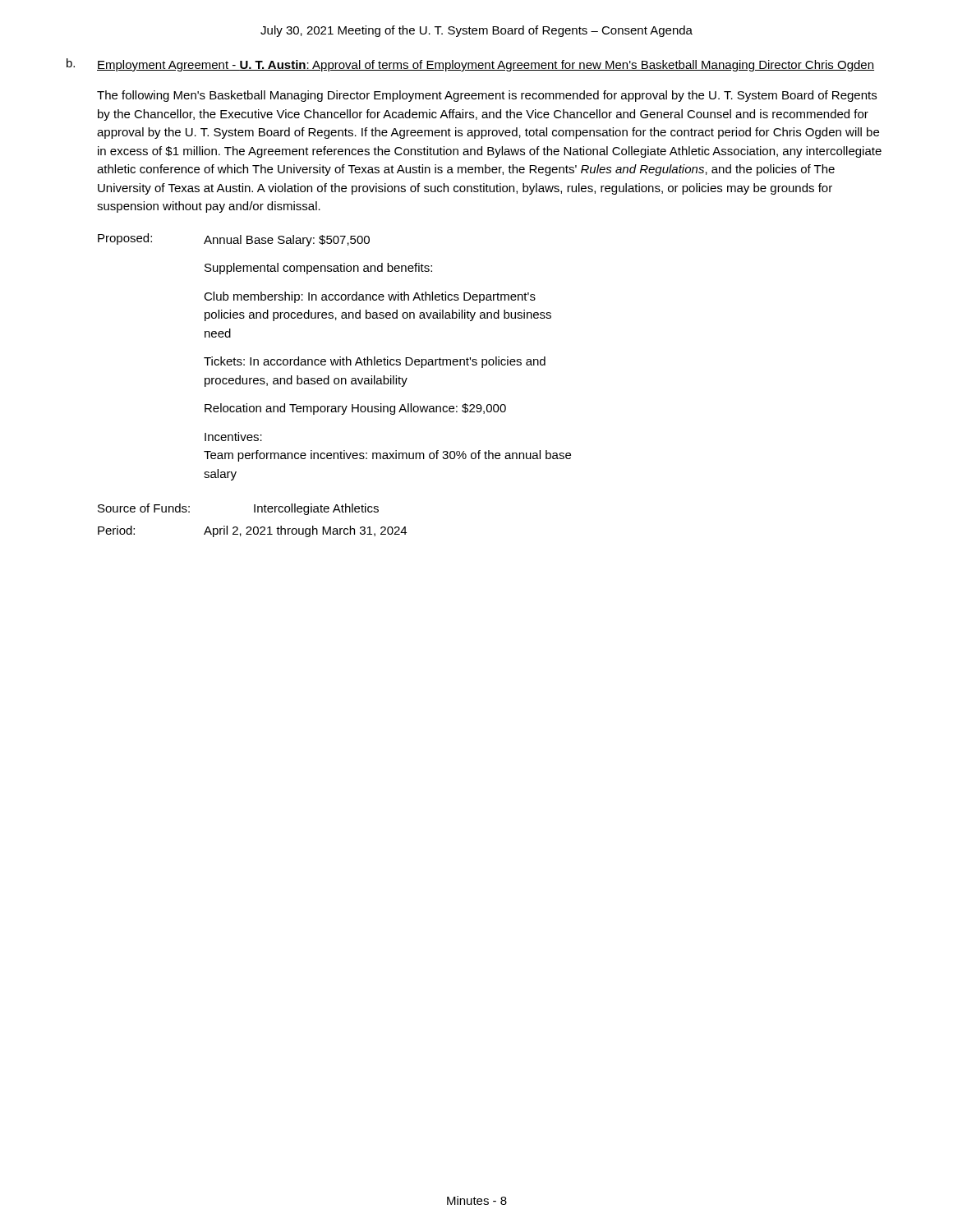Locate the region starting "The following Men's Basketball Managing Director Employment"
The image size is (953, 1232).
click(x=489, y=150)
